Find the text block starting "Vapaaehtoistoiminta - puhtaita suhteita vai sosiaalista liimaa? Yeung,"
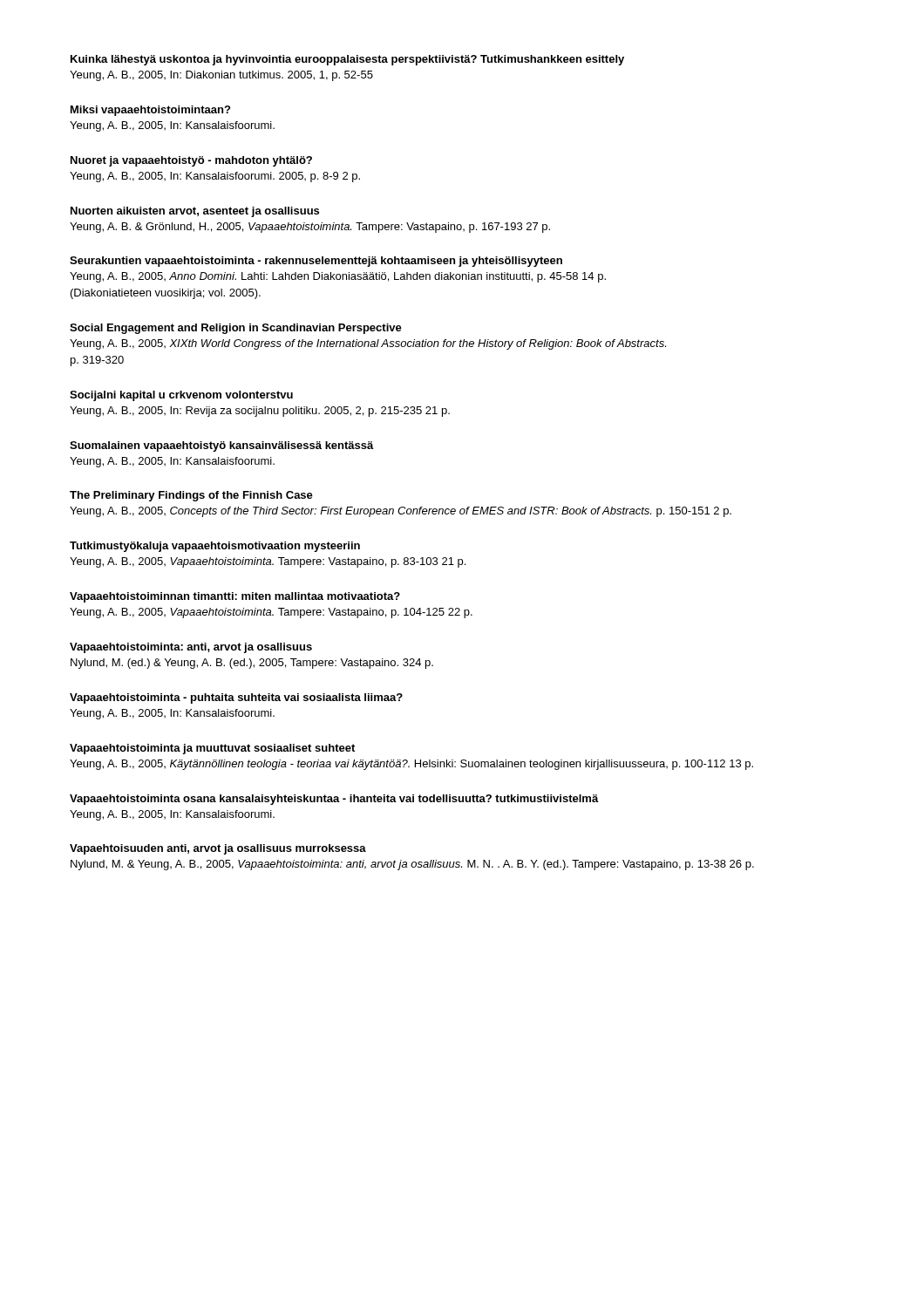Viewport: 924px width, 1308px height. (x=236, y=698)
